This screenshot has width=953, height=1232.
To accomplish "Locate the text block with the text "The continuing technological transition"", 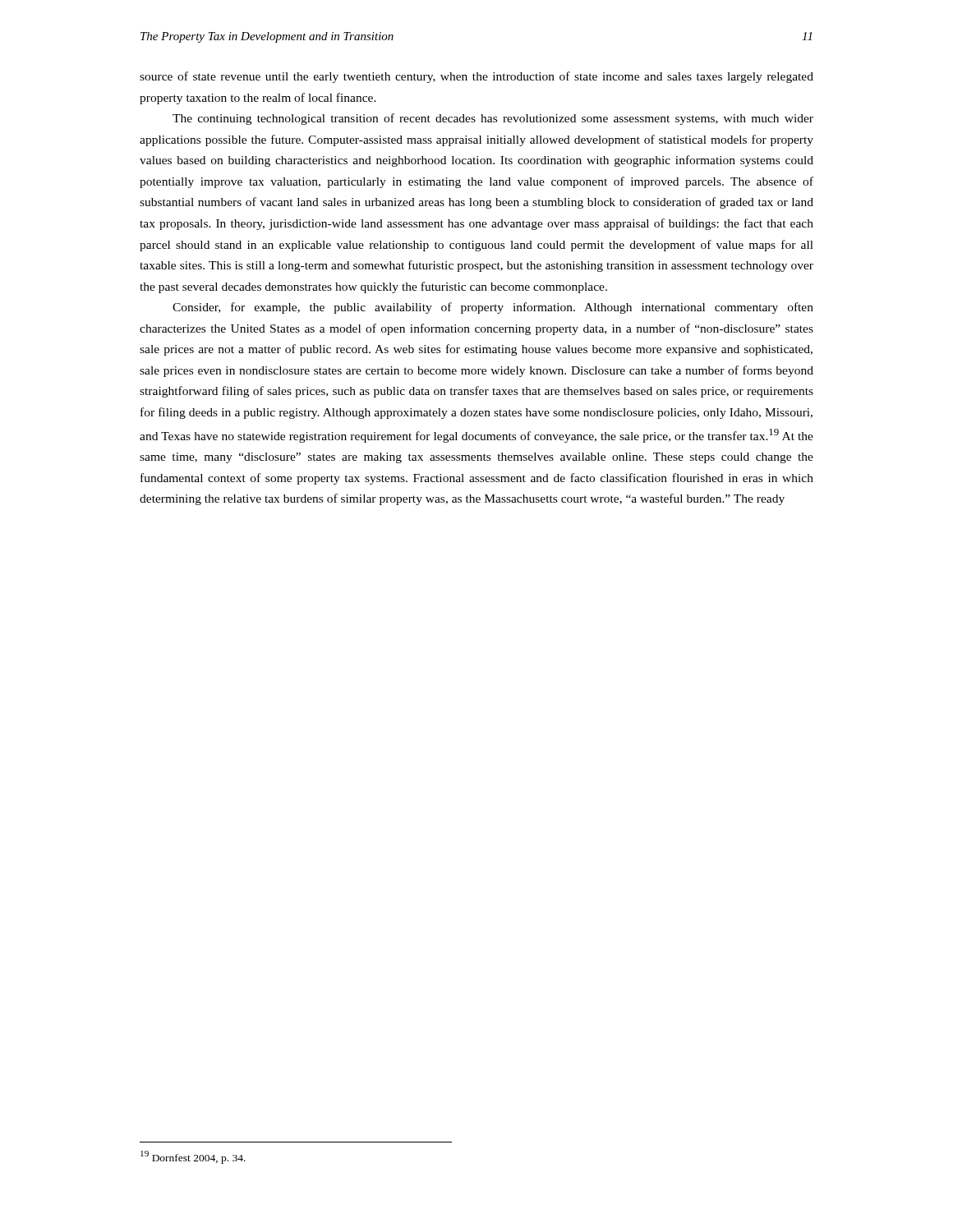I will tap(476, 202).
